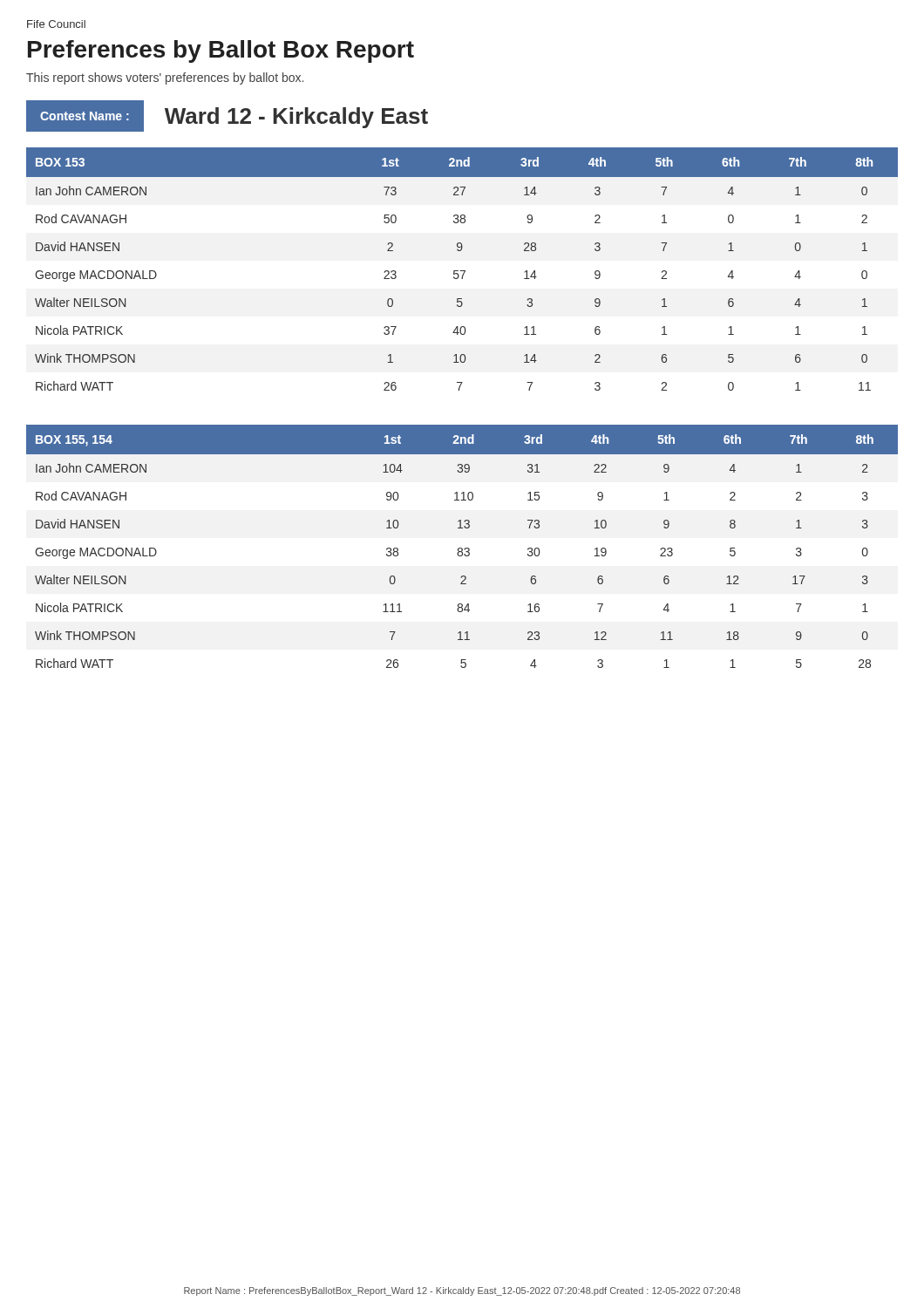The width and height of the screenshot is (924, 1308).
Task: Select the section header
Action: (x=227, y=116)
